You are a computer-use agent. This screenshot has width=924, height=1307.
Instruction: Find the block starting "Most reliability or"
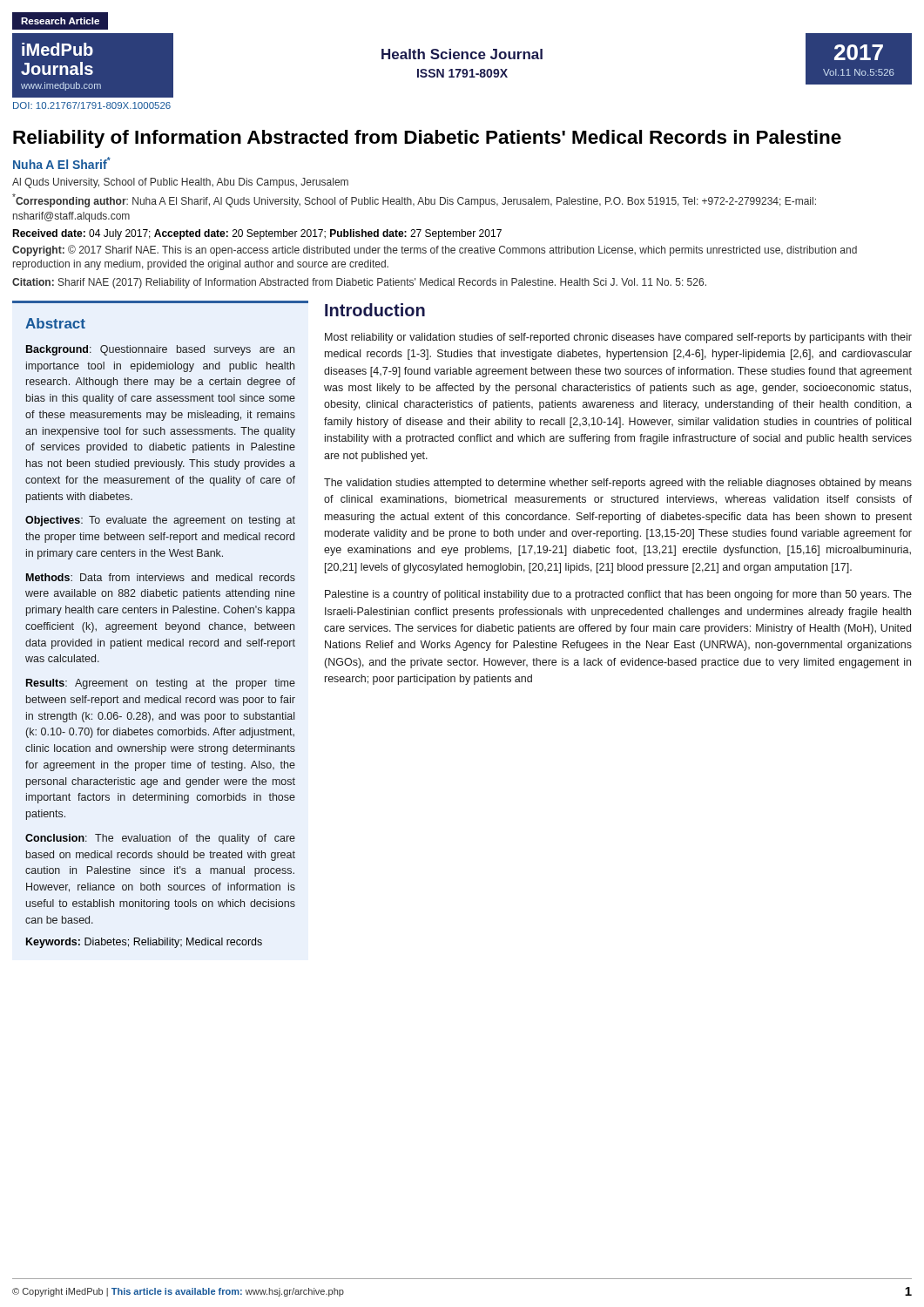pos(618,396)
